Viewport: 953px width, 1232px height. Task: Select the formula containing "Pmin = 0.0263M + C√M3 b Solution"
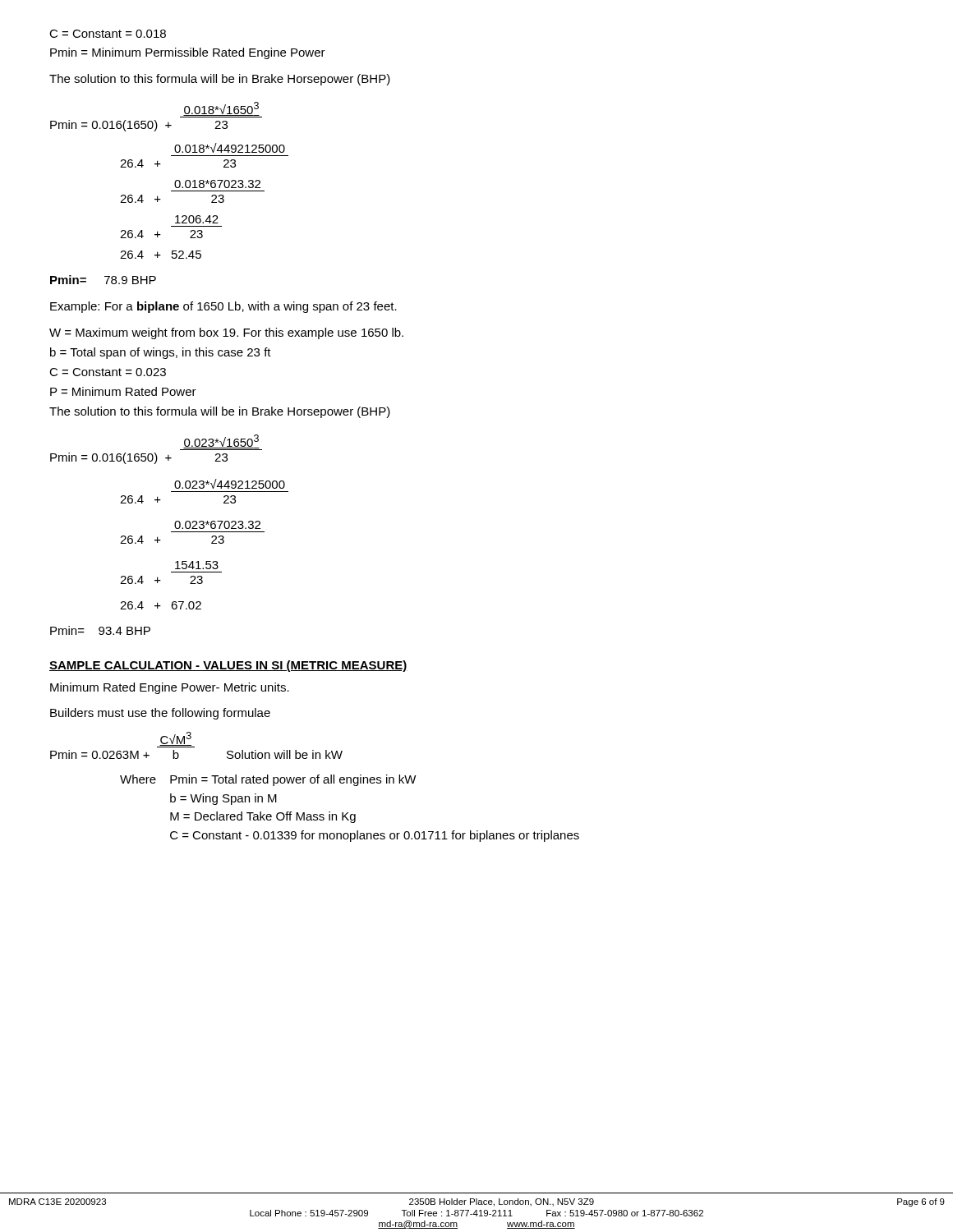tap(176, 740)
